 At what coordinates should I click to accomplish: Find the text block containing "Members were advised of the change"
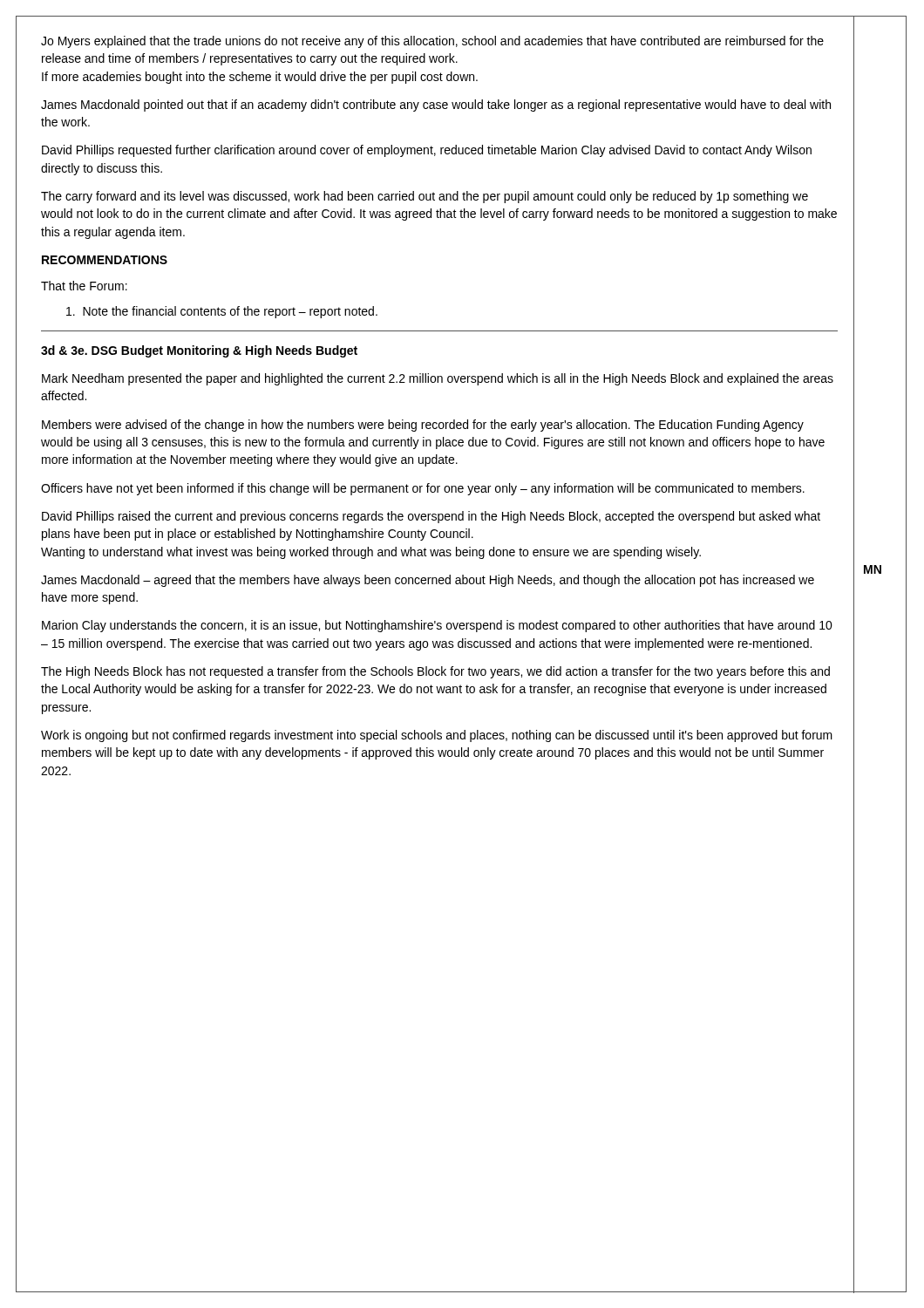click(439, 442)
